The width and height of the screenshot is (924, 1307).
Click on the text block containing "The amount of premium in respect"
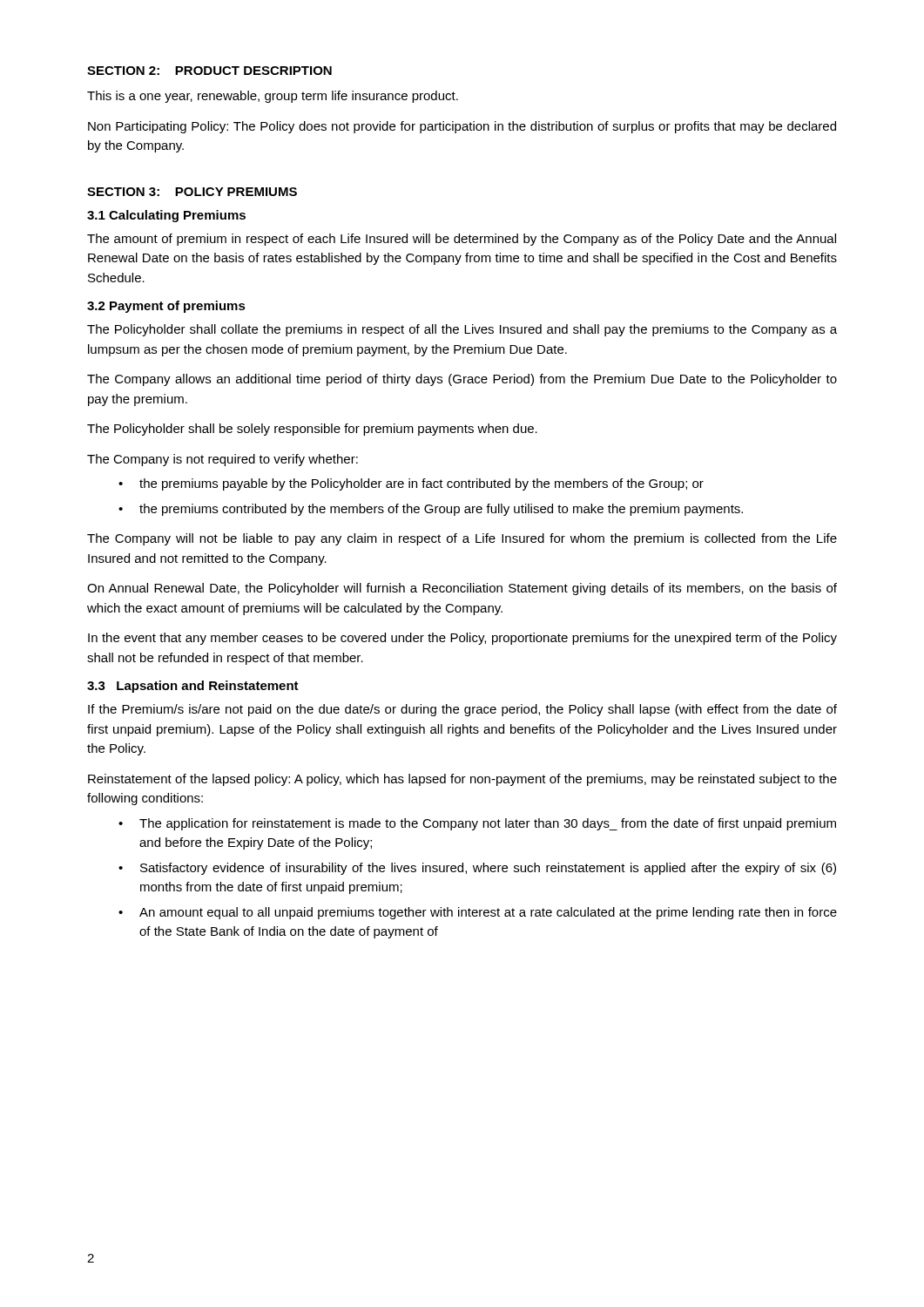click(462, 257)
